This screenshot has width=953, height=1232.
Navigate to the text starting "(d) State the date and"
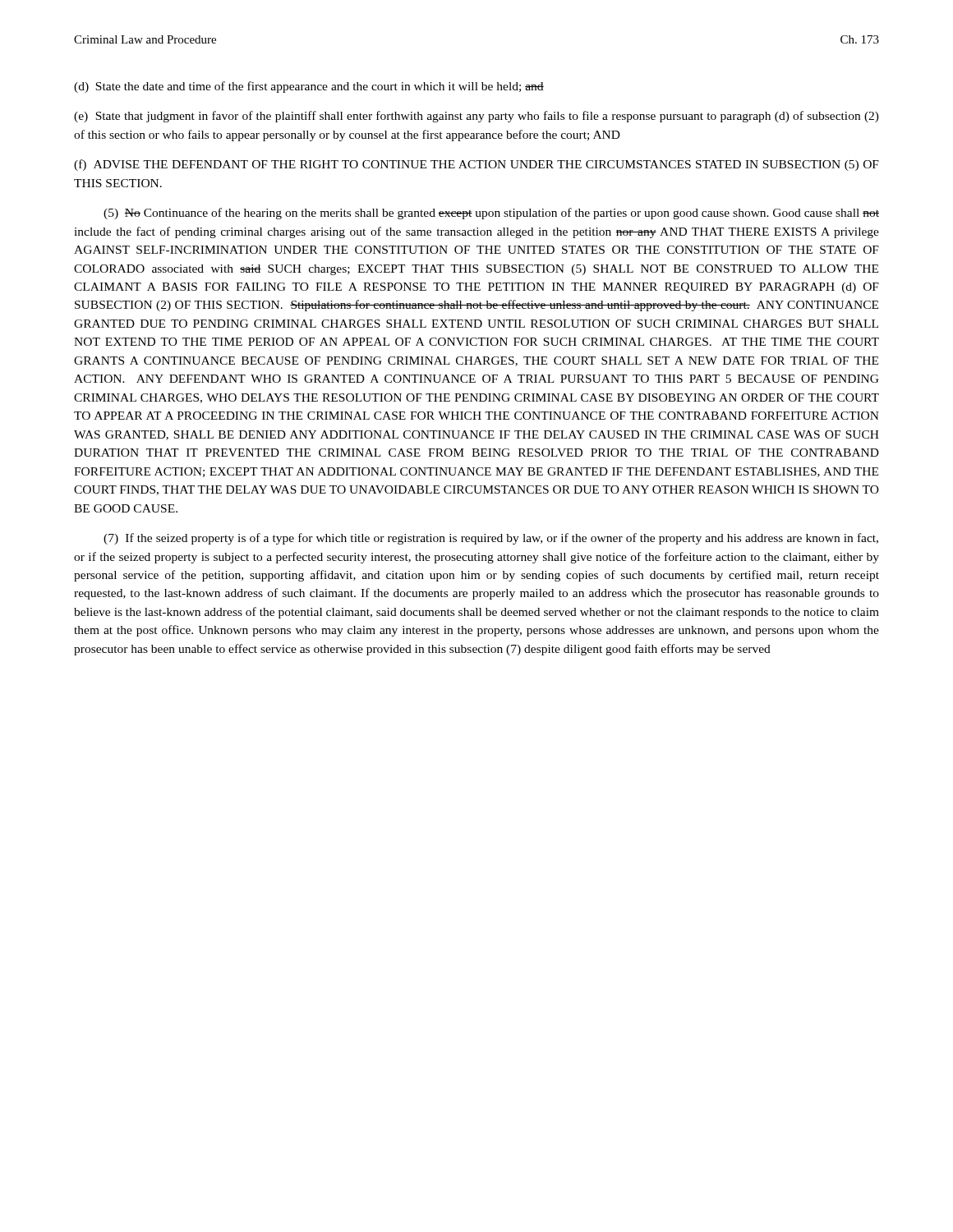pos(309,86)
